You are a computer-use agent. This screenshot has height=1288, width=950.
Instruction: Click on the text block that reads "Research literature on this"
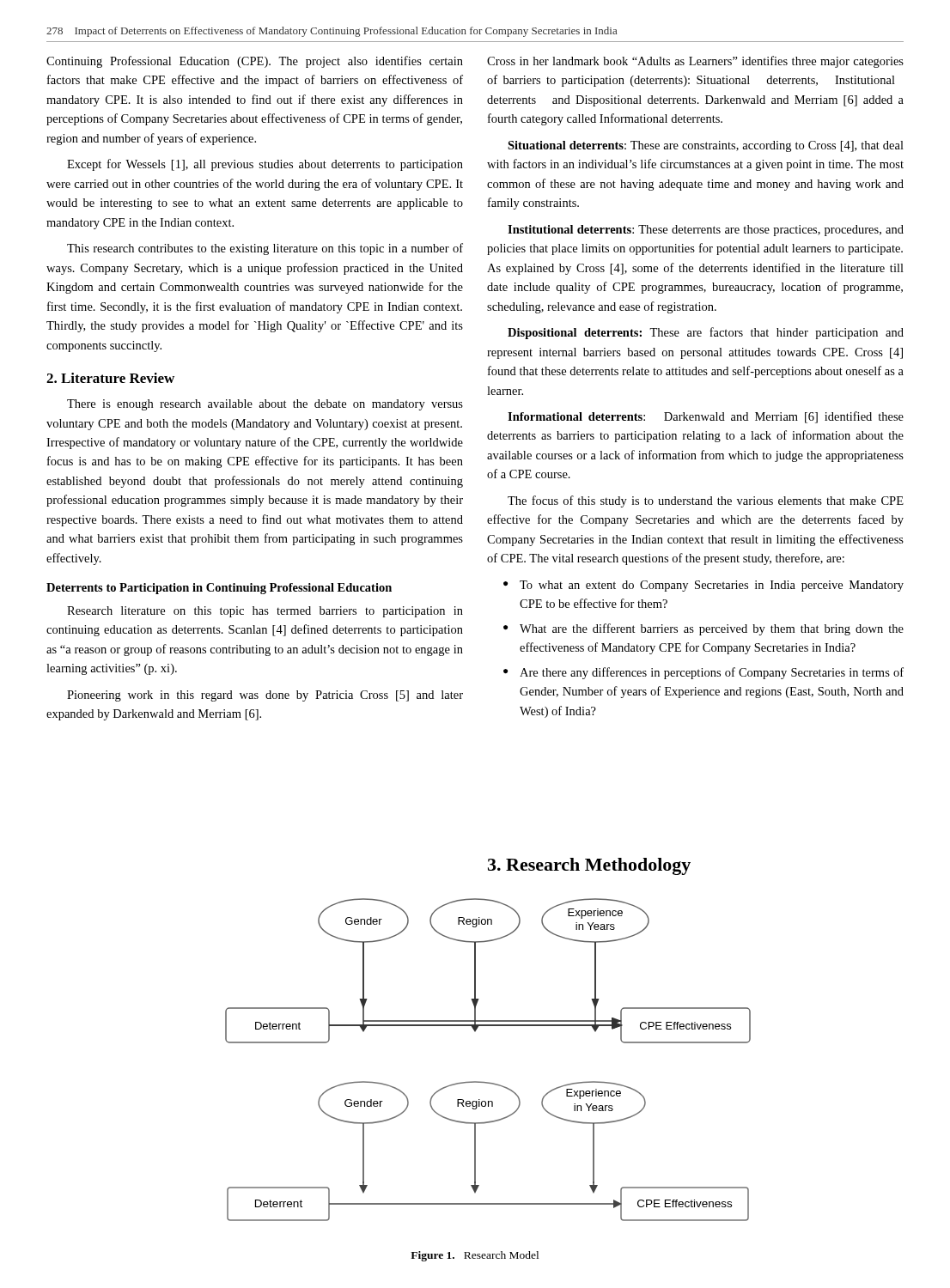click(255, 639)
